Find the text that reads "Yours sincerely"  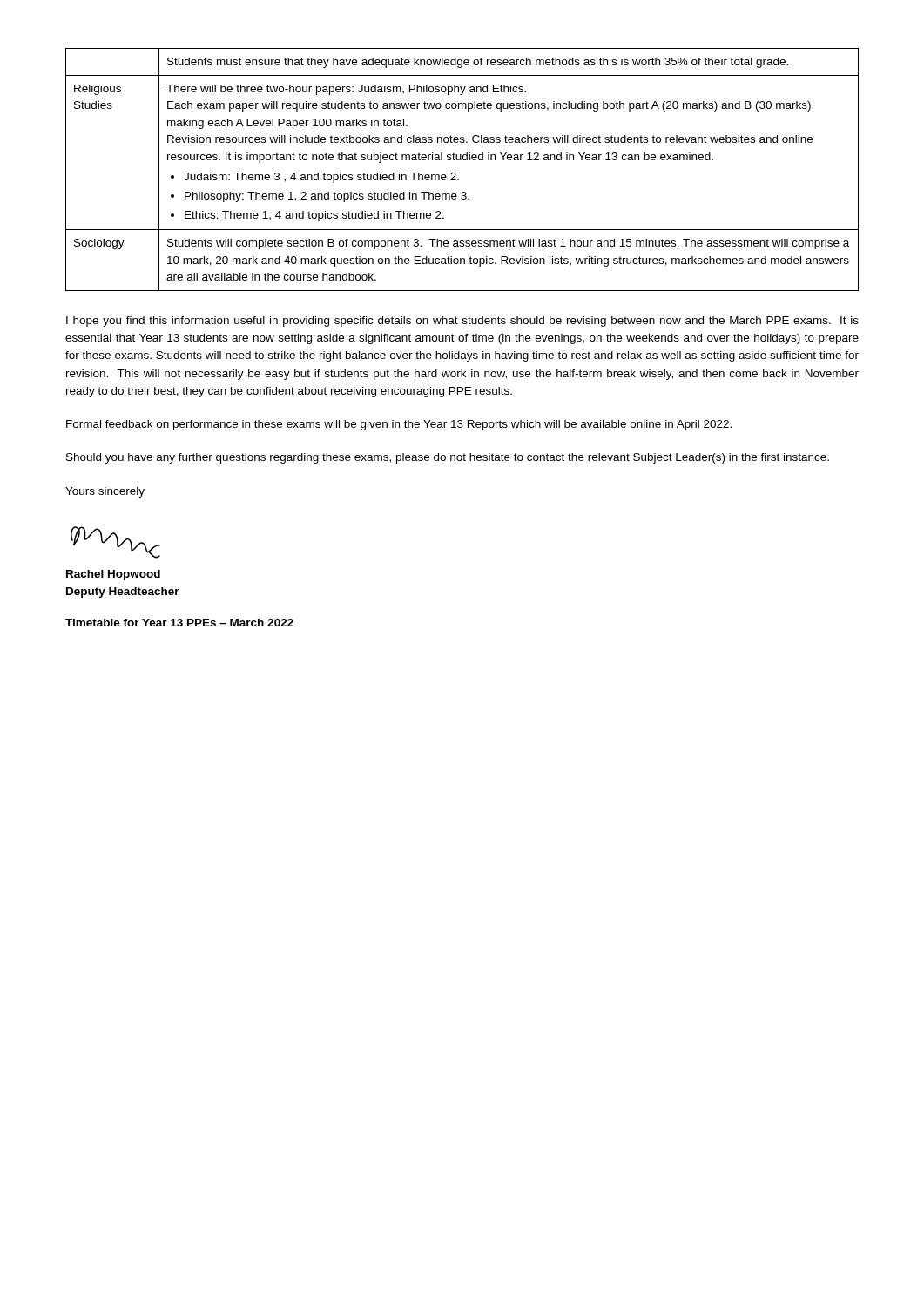coord(105,491)
